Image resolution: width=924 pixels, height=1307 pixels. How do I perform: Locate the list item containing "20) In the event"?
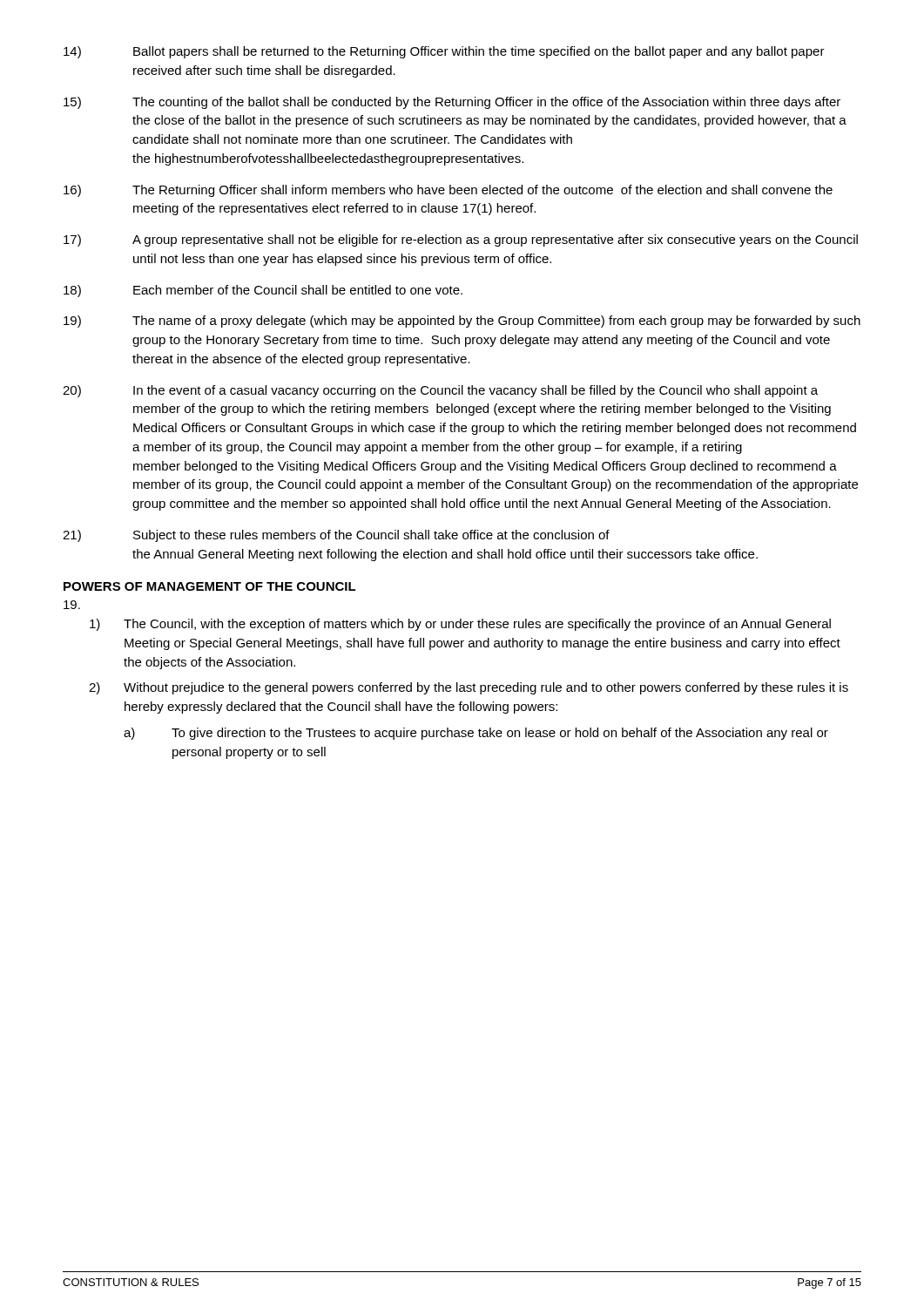462,447
